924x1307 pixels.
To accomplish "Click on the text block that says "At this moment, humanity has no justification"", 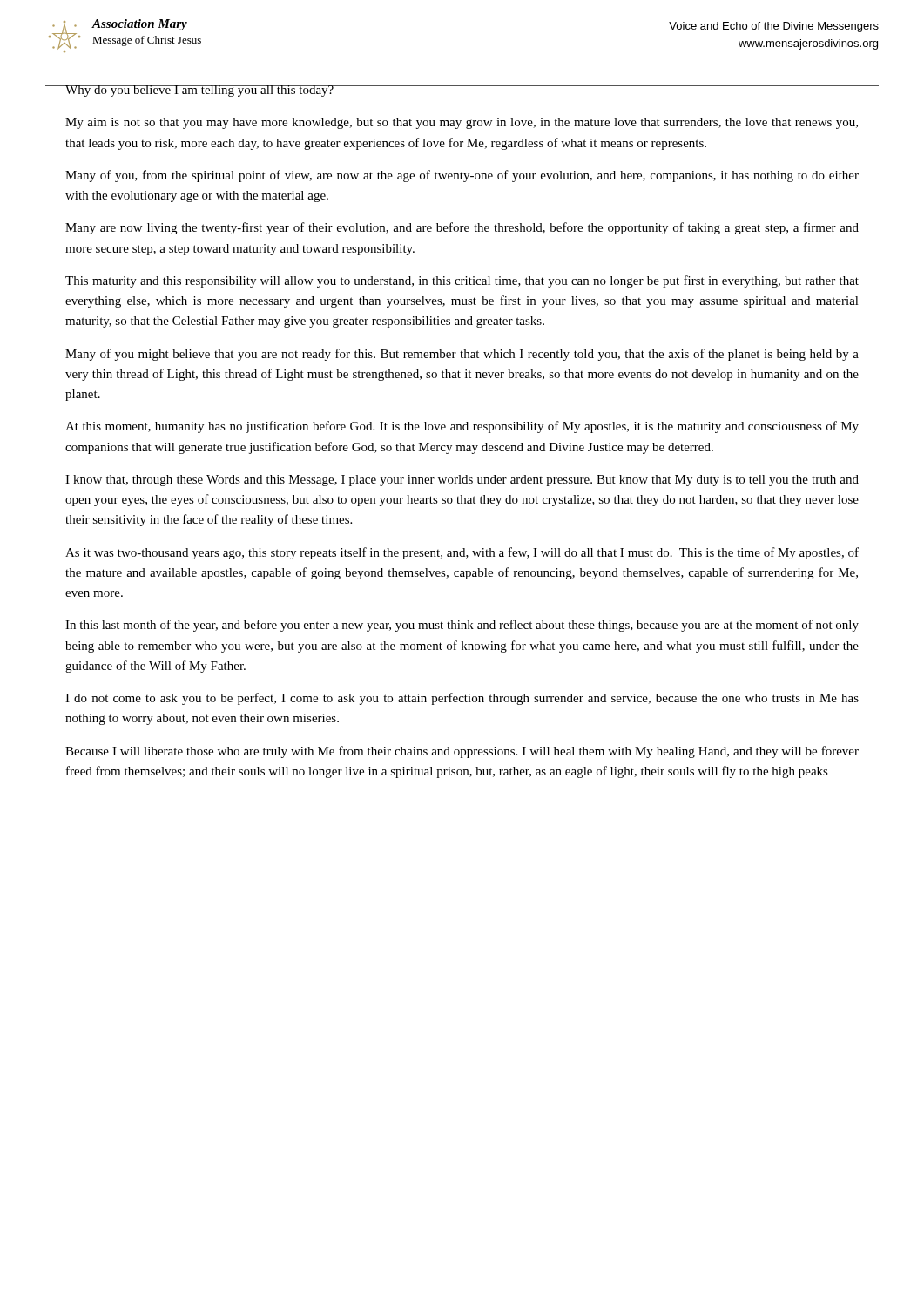I will tap(462, 436).
